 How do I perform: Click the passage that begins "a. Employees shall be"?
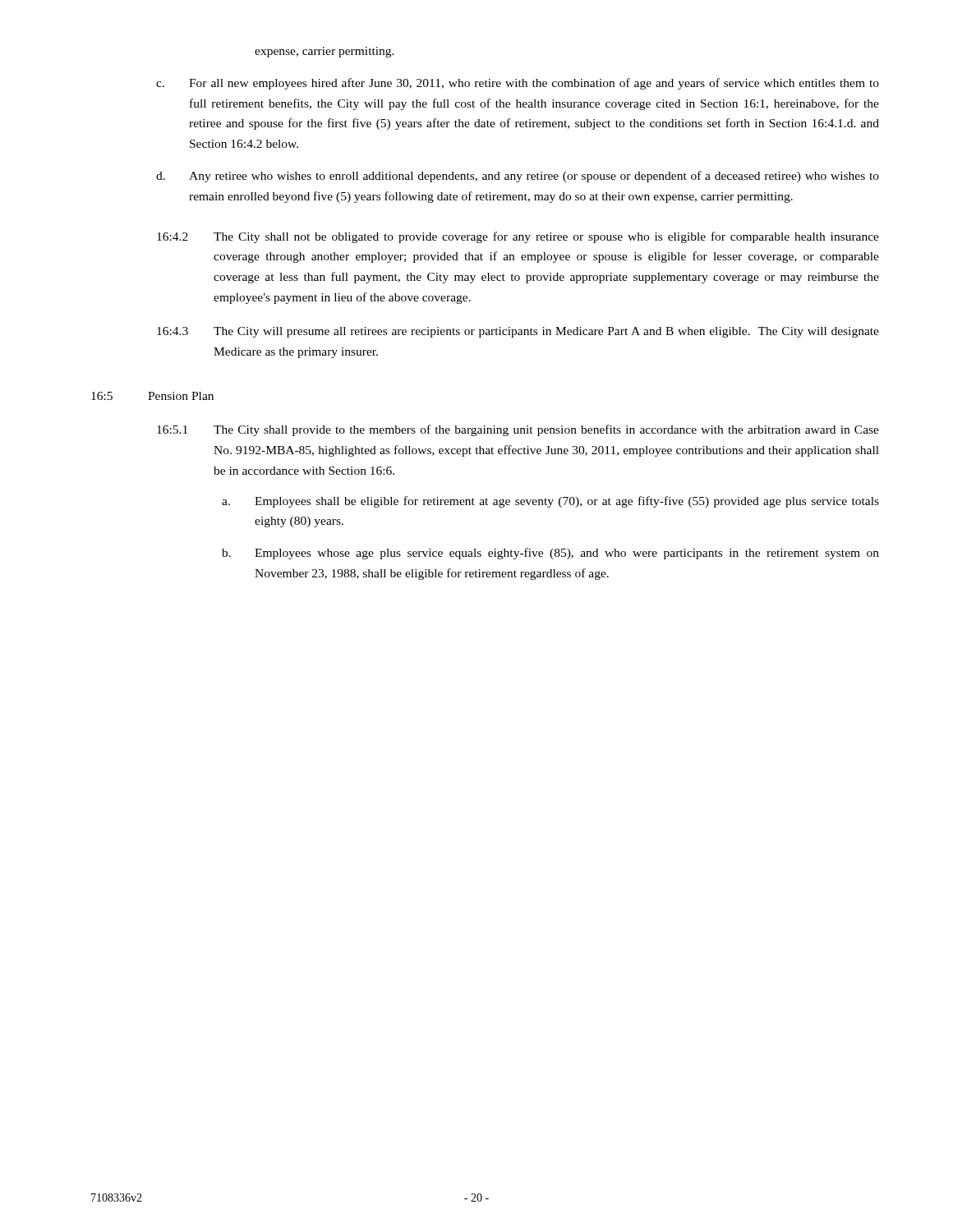pyautogui.click(x=550, y=511)
